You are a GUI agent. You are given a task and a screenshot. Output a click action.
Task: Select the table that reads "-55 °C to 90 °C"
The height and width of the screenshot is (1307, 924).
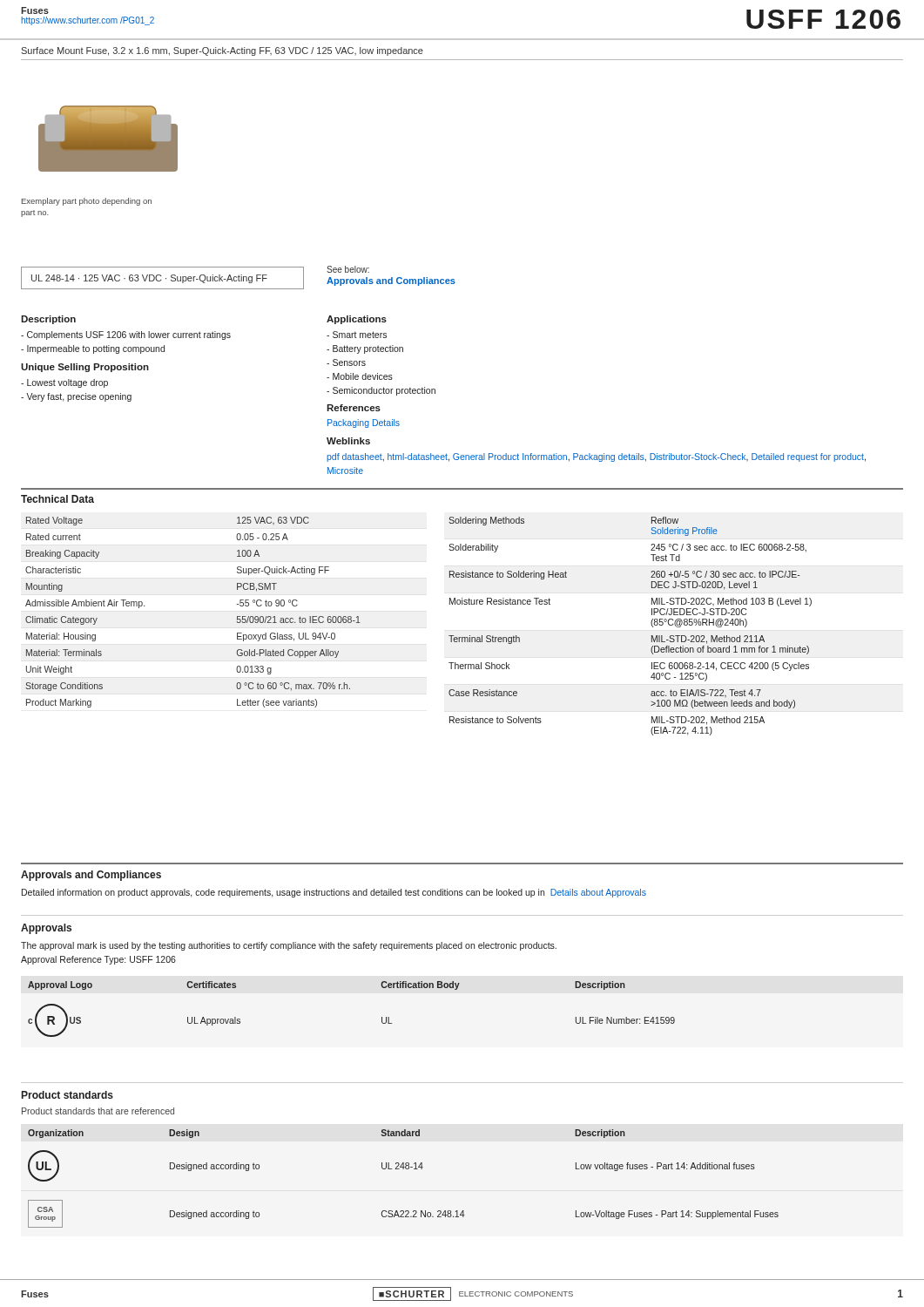tap(224, 612)
